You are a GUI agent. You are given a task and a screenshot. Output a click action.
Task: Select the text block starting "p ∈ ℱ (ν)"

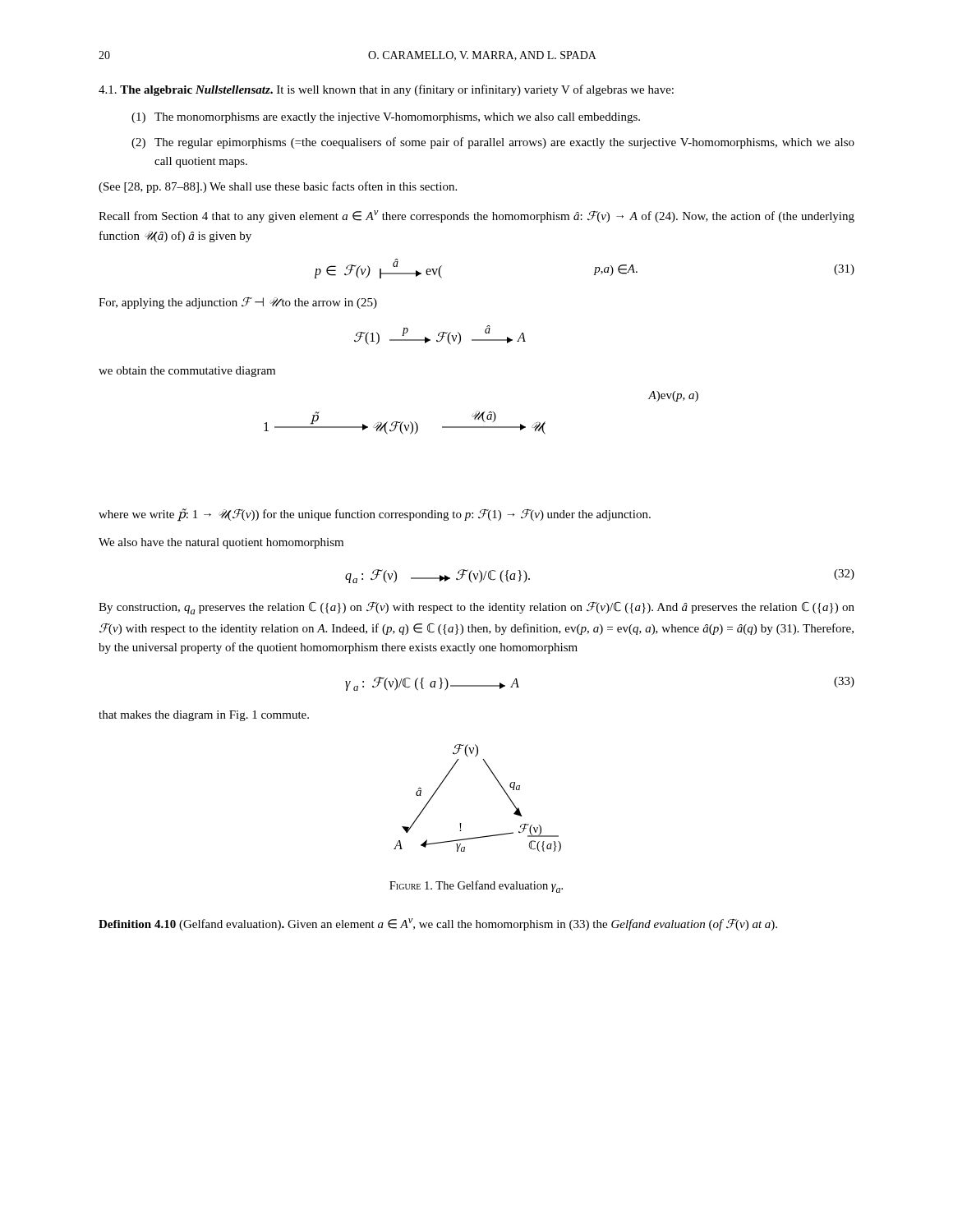pyautogui.click(x=585, y=269)
